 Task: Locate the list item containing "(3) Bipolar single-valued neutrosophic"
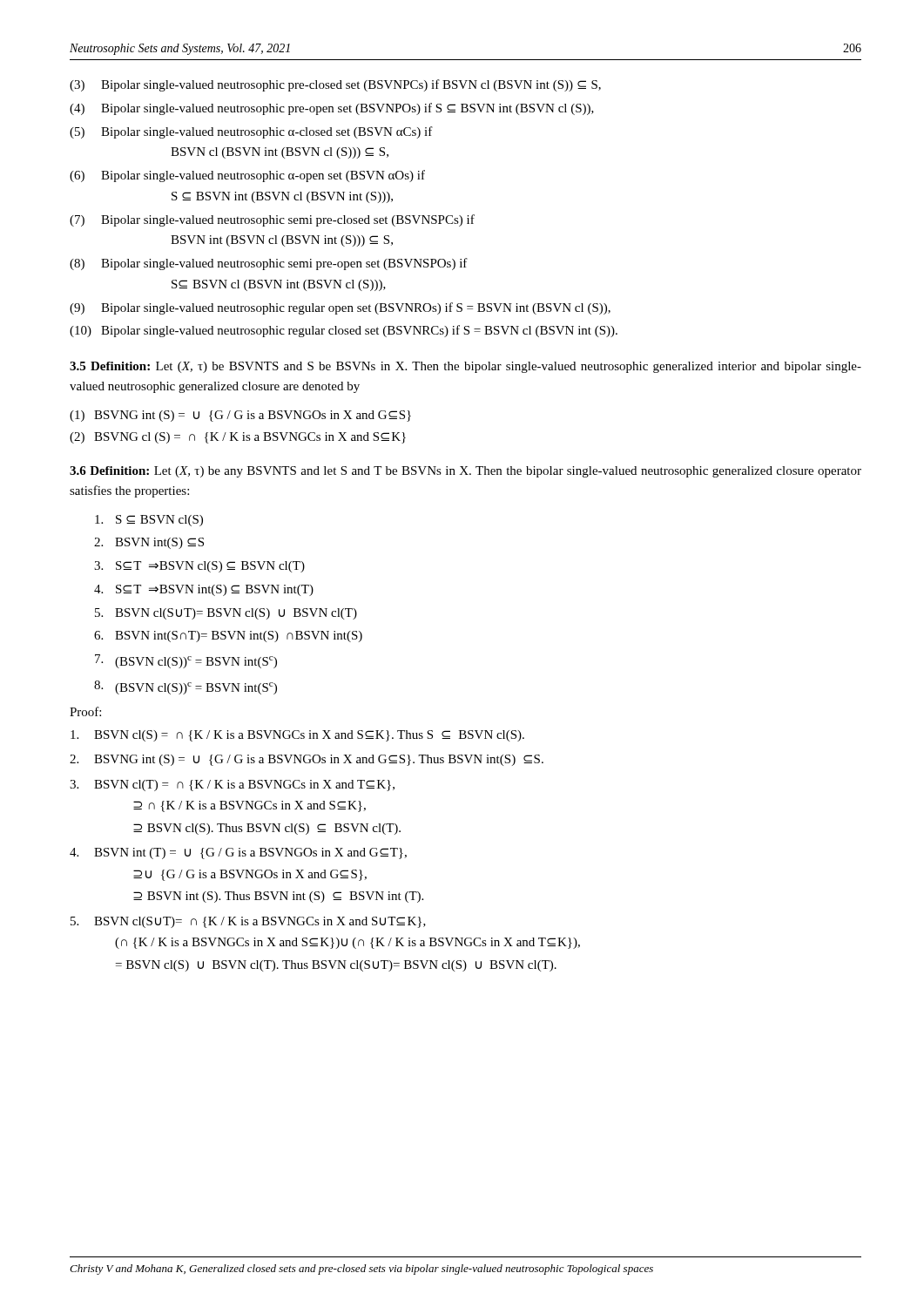pyautogui.click(x=465, y=85)
